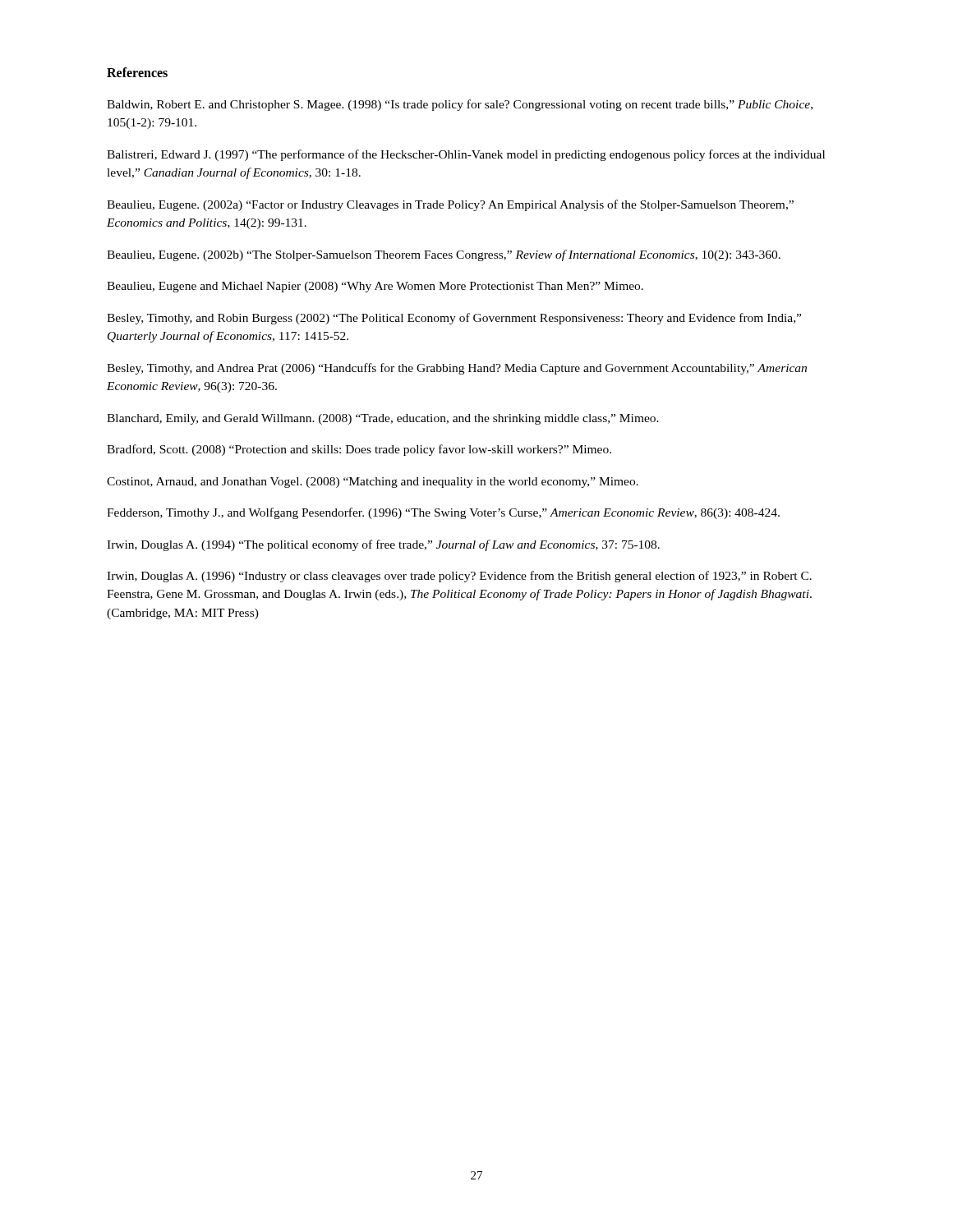Image resolution: width=953 pixels, height=1232 pixels.
Task: Click on the list item that says "Balistreri, Edward J. (1997) “The performance"
Action: [466, 163]
